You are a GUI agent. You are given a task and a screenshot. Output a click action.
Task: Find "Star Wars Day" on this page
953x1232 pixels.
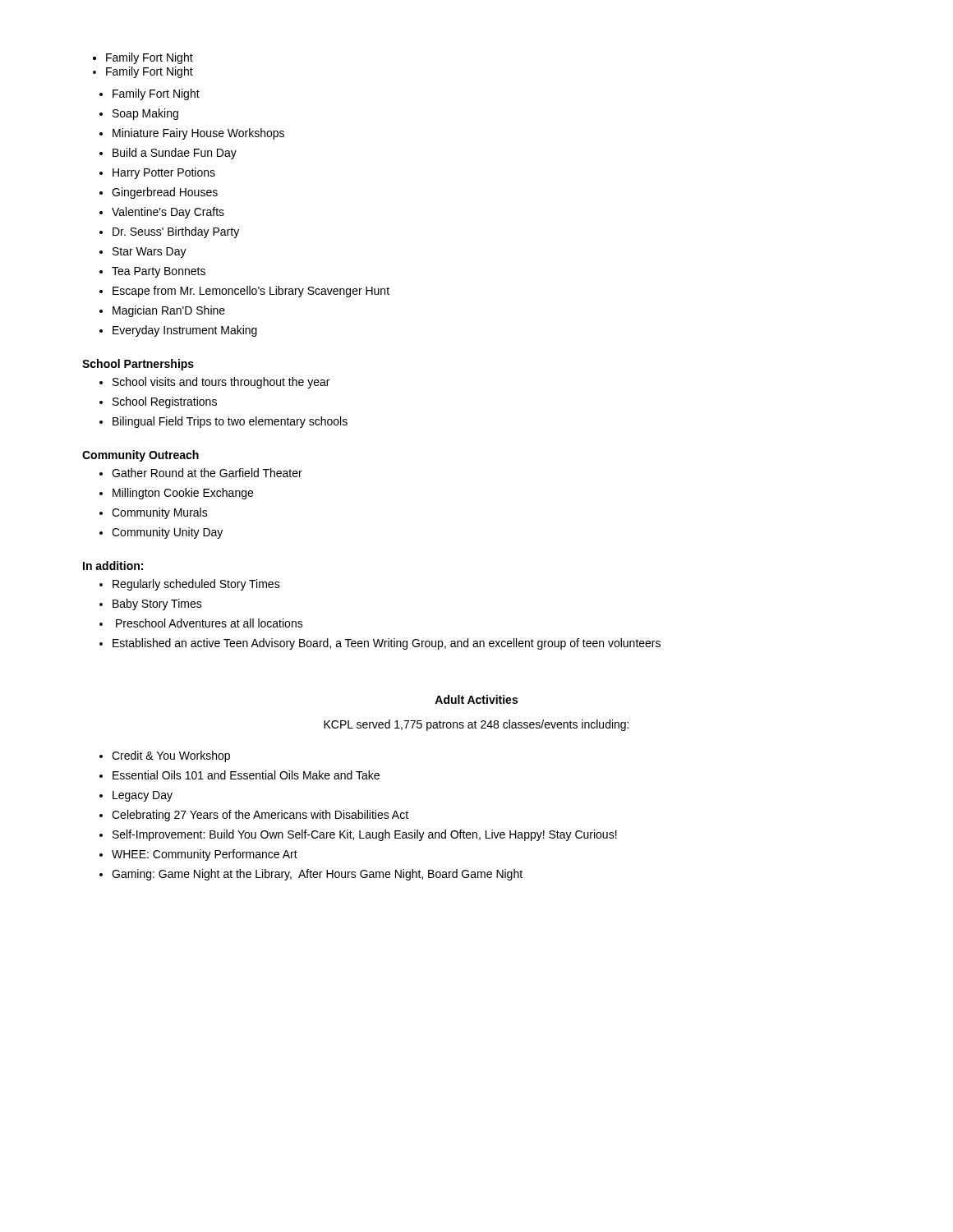150,253
